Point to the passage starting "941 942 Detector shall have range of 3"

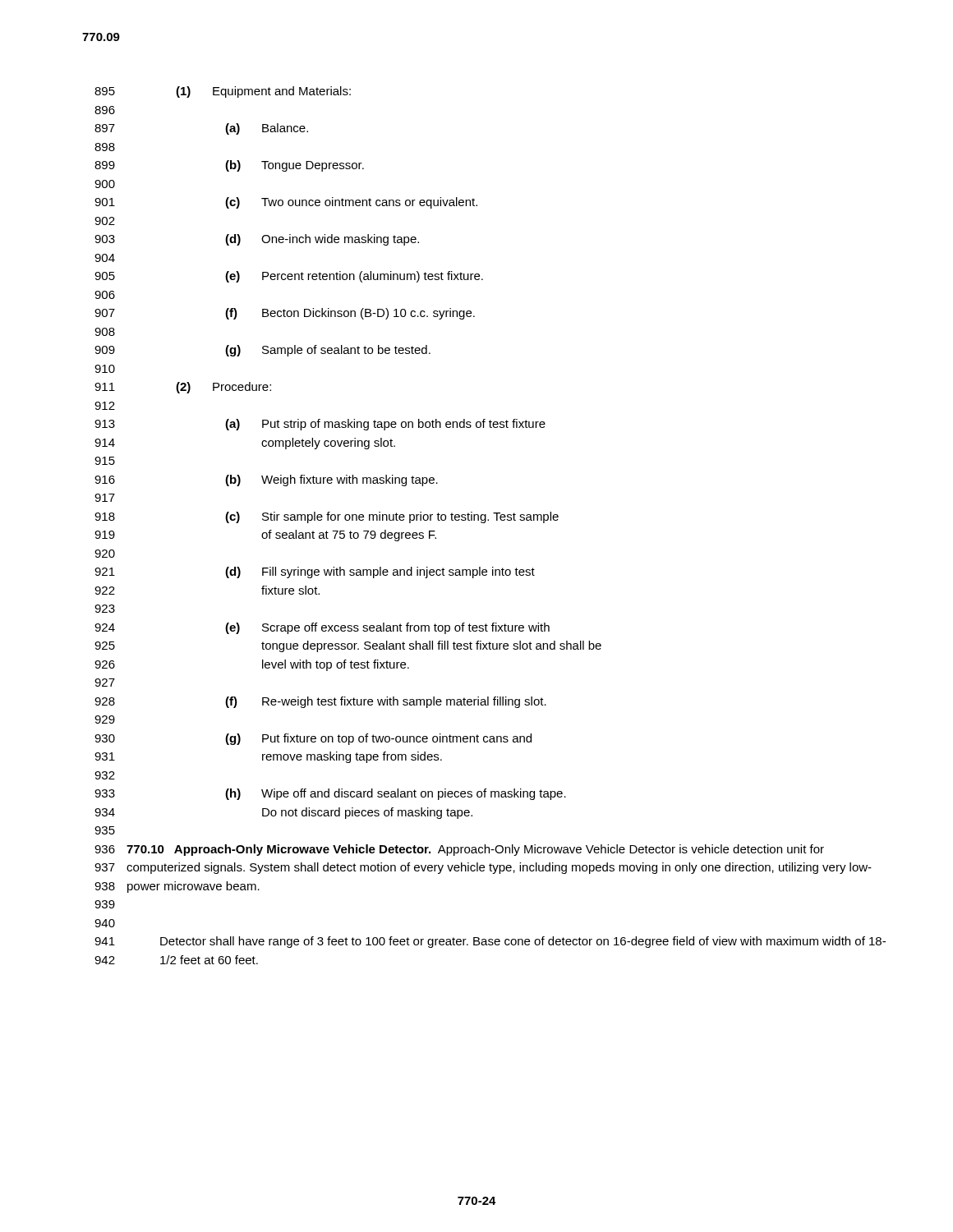(x=485, y=951)
